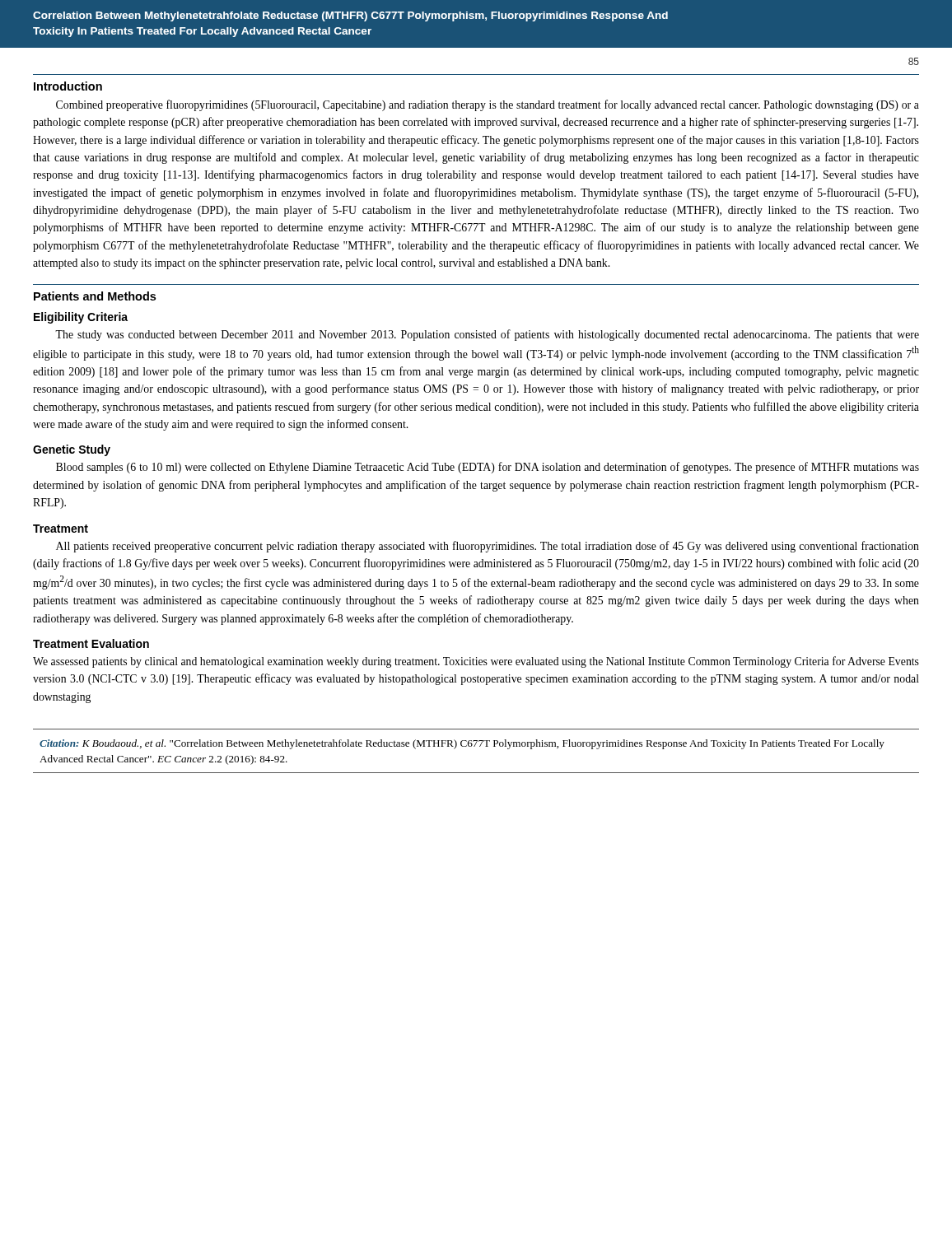Click on the text block that says "Blood samples (6 to 10 ml) were"
This screenshot has height=1235, width=952.
(476, 485)
